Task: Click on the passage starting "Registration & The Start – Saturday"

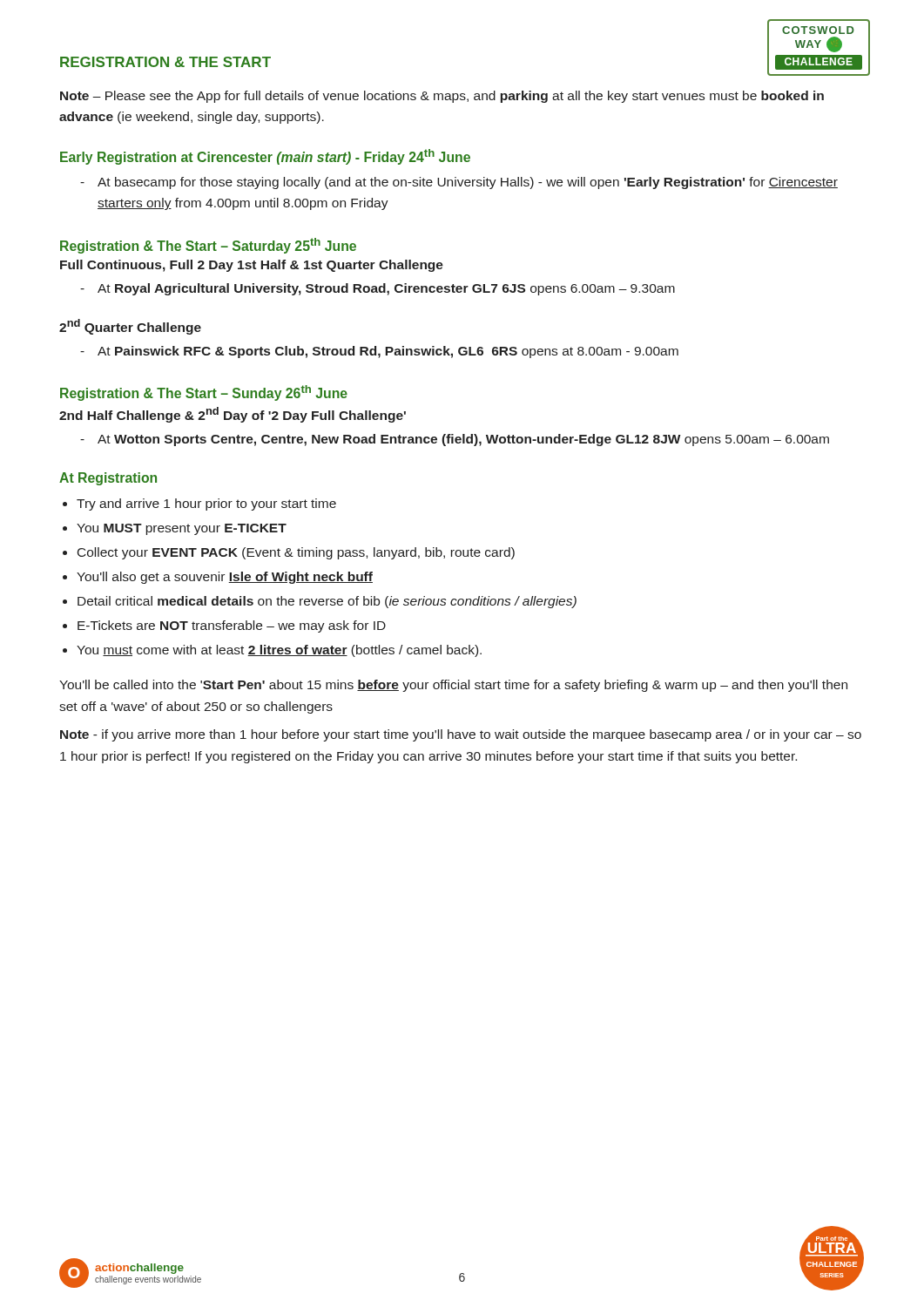Action: click(x=208, y=244)
